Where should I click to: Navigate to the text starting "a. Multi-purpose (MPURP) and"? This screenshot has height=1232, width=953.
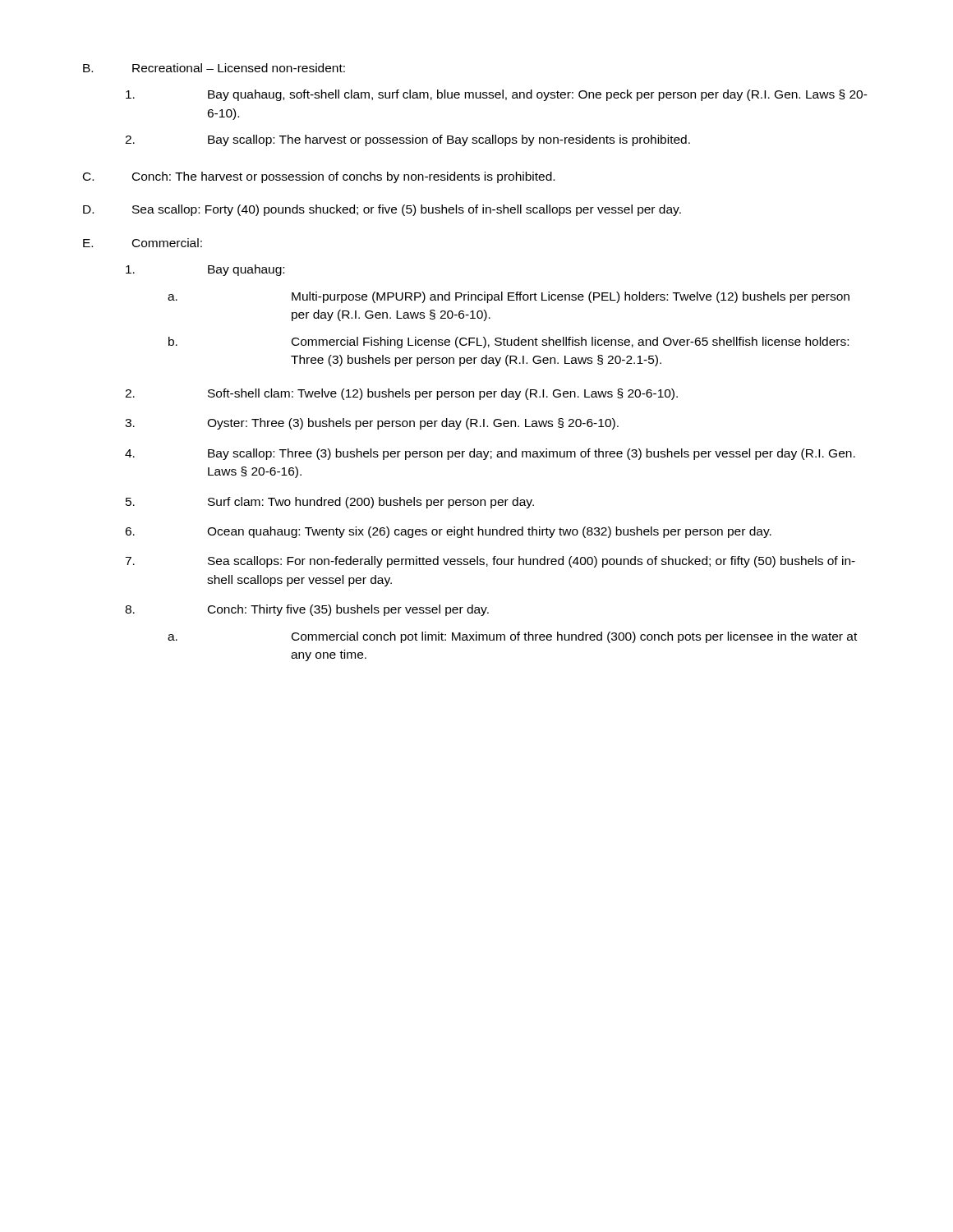pyautogui.click(x=476, y=306)
